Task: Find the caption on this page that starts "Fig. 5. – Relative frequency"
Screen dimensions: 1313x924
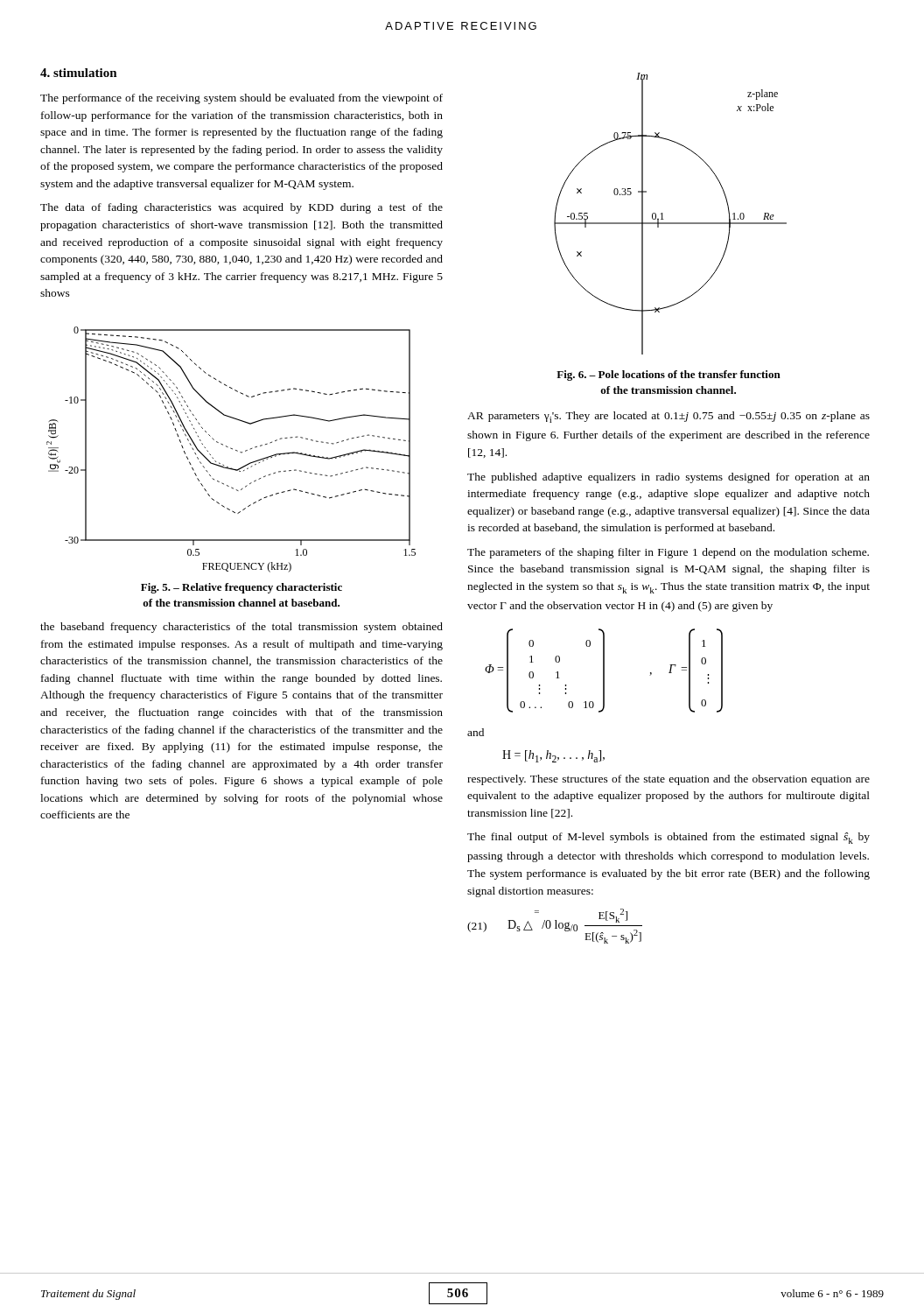Action: [x=241, y=595]
